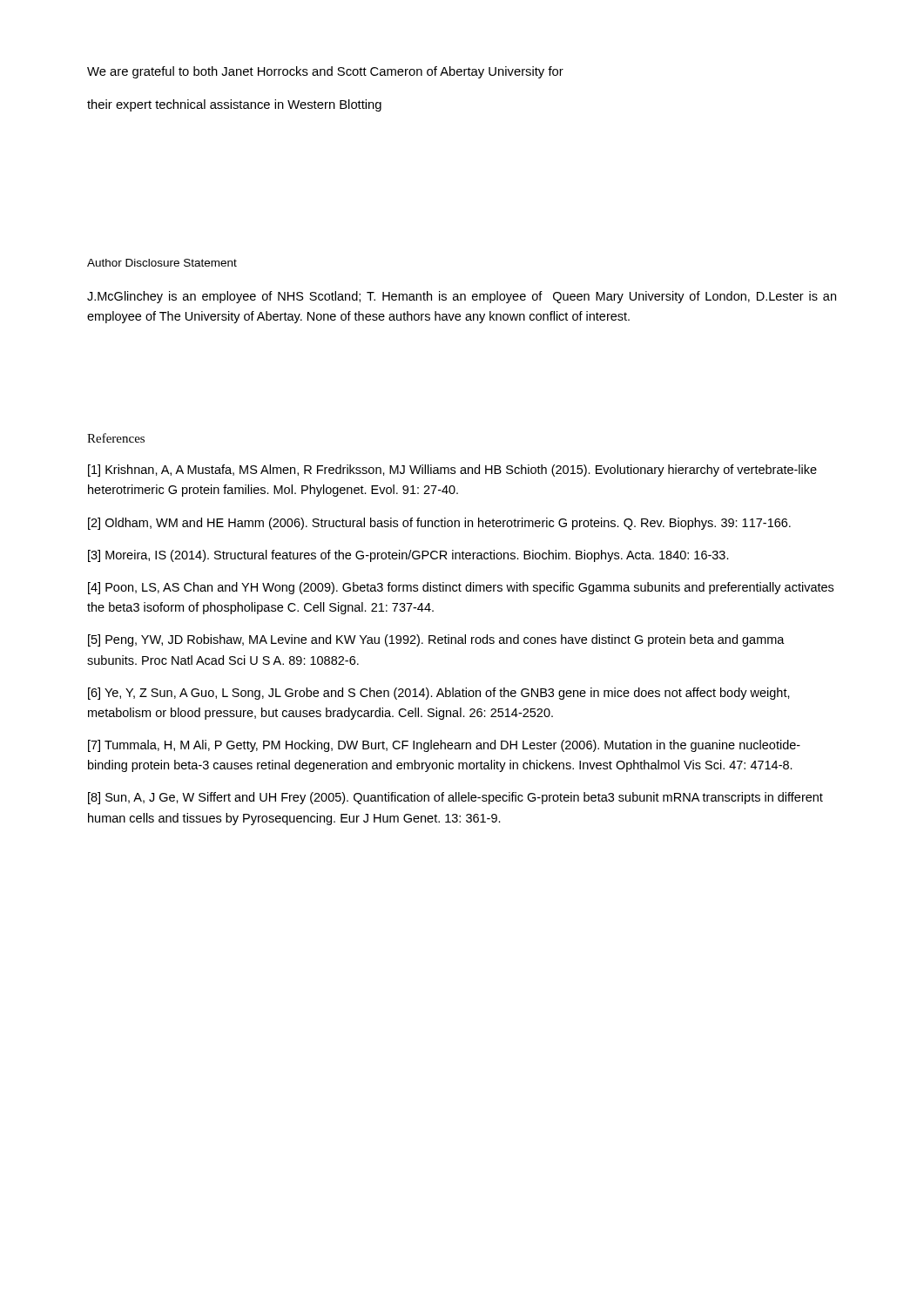This screenshot has width=924, height=1307.
Task: Locate the block starting "their expert technical assistance"
Action: 235,105
